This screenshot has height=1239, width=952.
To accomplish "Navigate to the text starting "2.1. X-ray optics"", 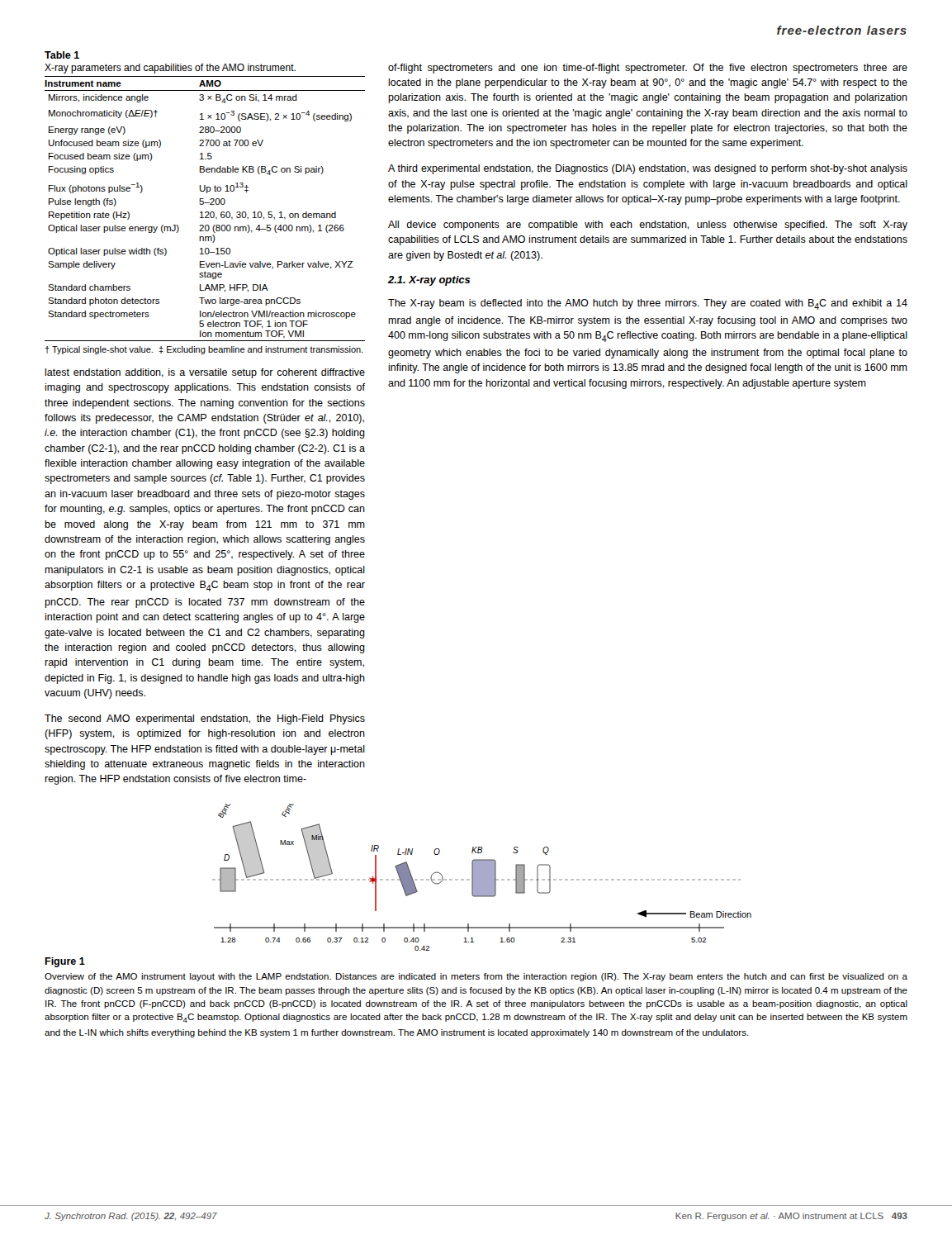I will pyautogui.click(x=429, y=279).
